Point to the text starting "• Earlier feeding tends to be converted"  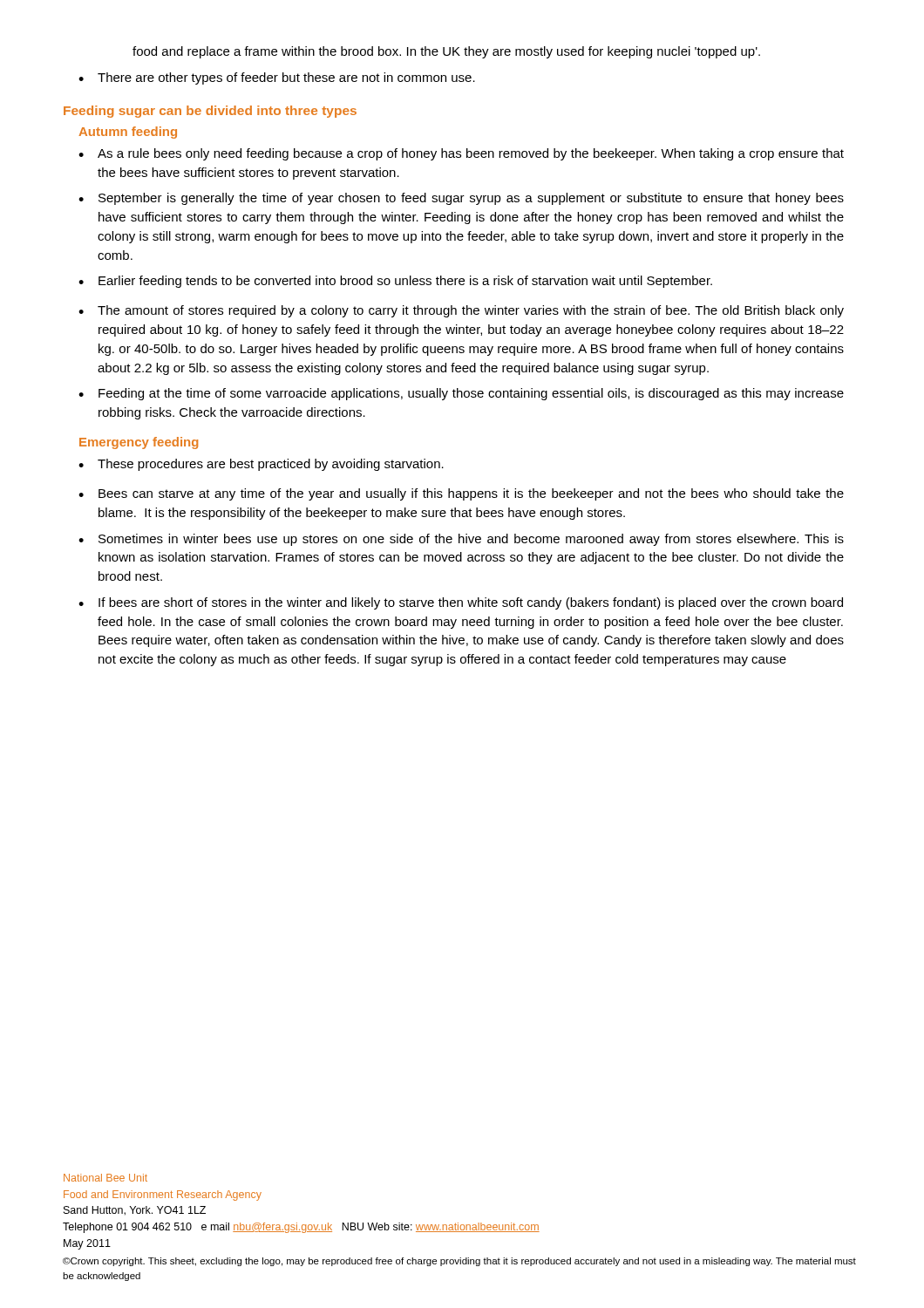461,283
